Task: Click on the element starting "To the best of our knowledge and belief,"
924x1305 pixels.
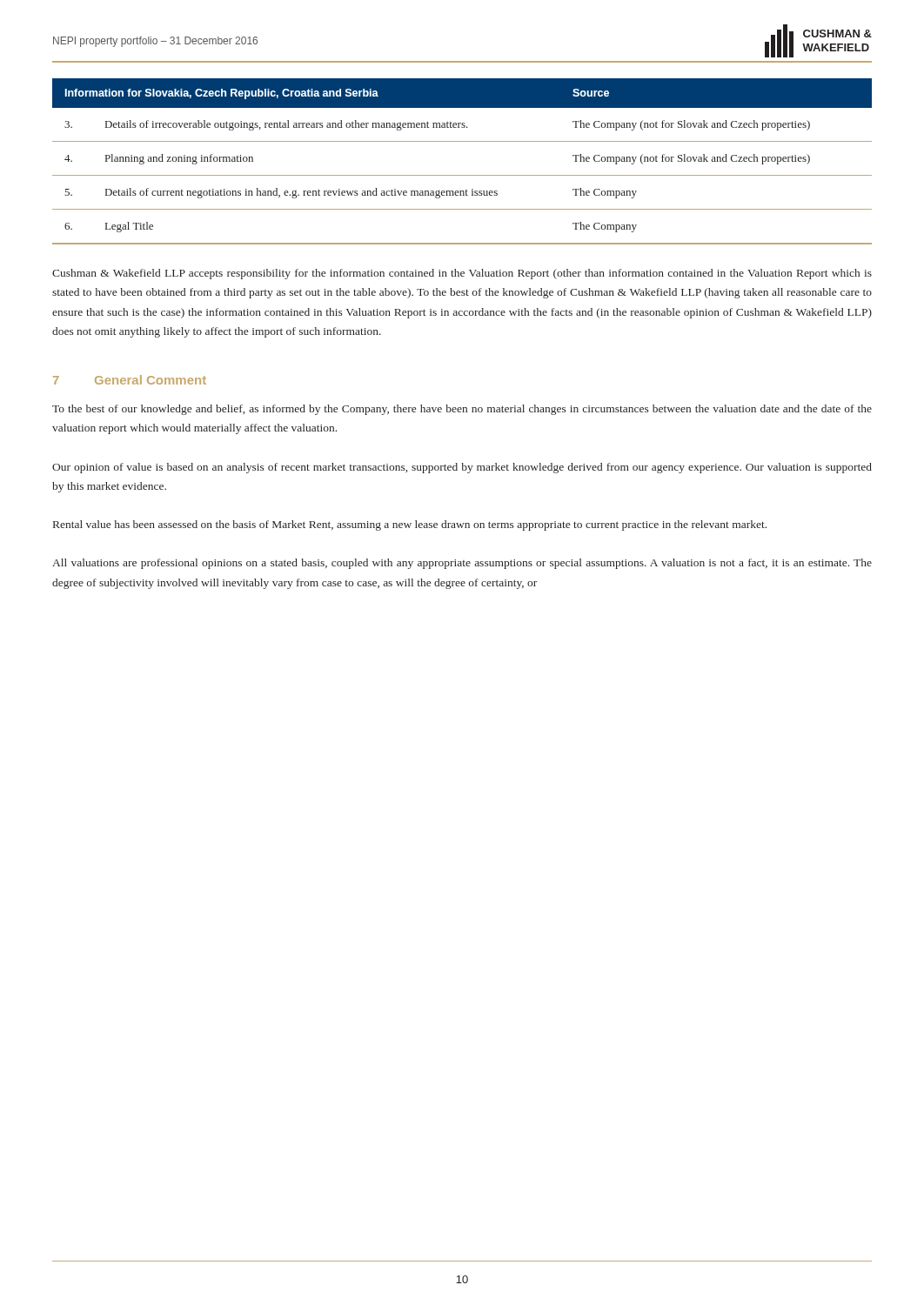Action: [x=462, y=418]
